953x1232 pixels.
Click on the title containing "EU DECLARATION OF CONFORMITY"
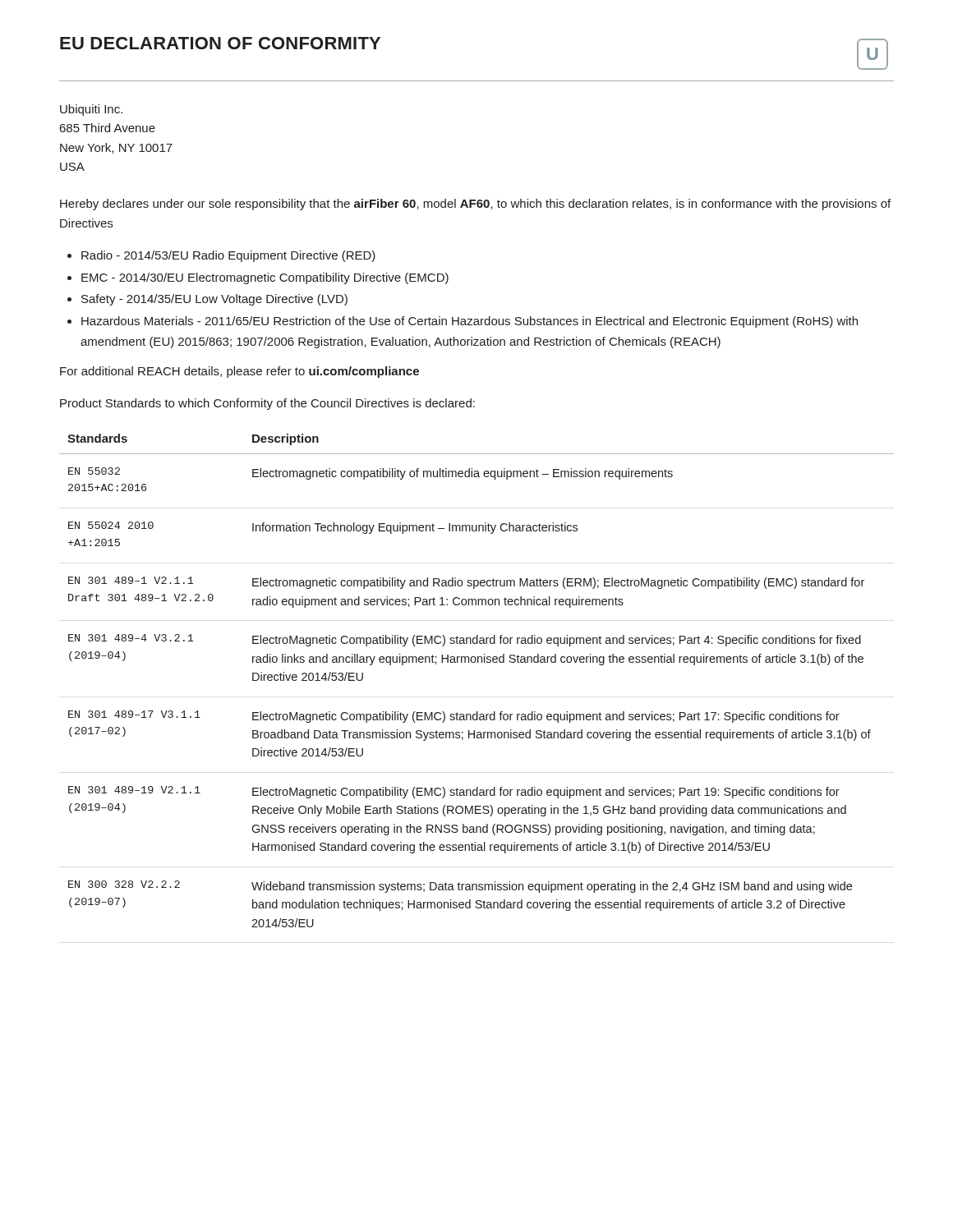pyautogui.click(x=220, y=43)
